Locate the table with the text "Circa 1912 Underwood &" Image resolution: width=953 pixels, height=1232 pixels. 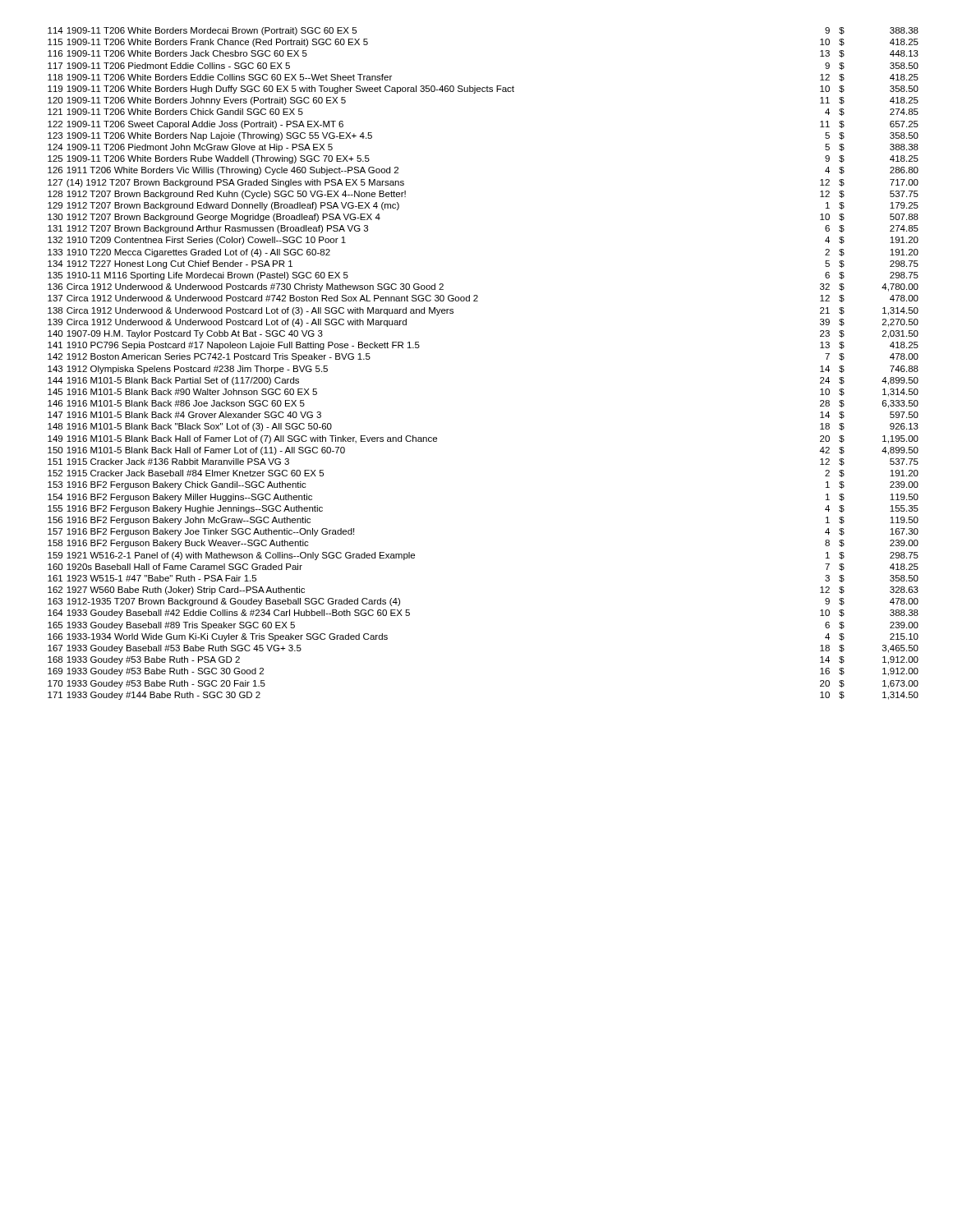click(x=476, y=363)
